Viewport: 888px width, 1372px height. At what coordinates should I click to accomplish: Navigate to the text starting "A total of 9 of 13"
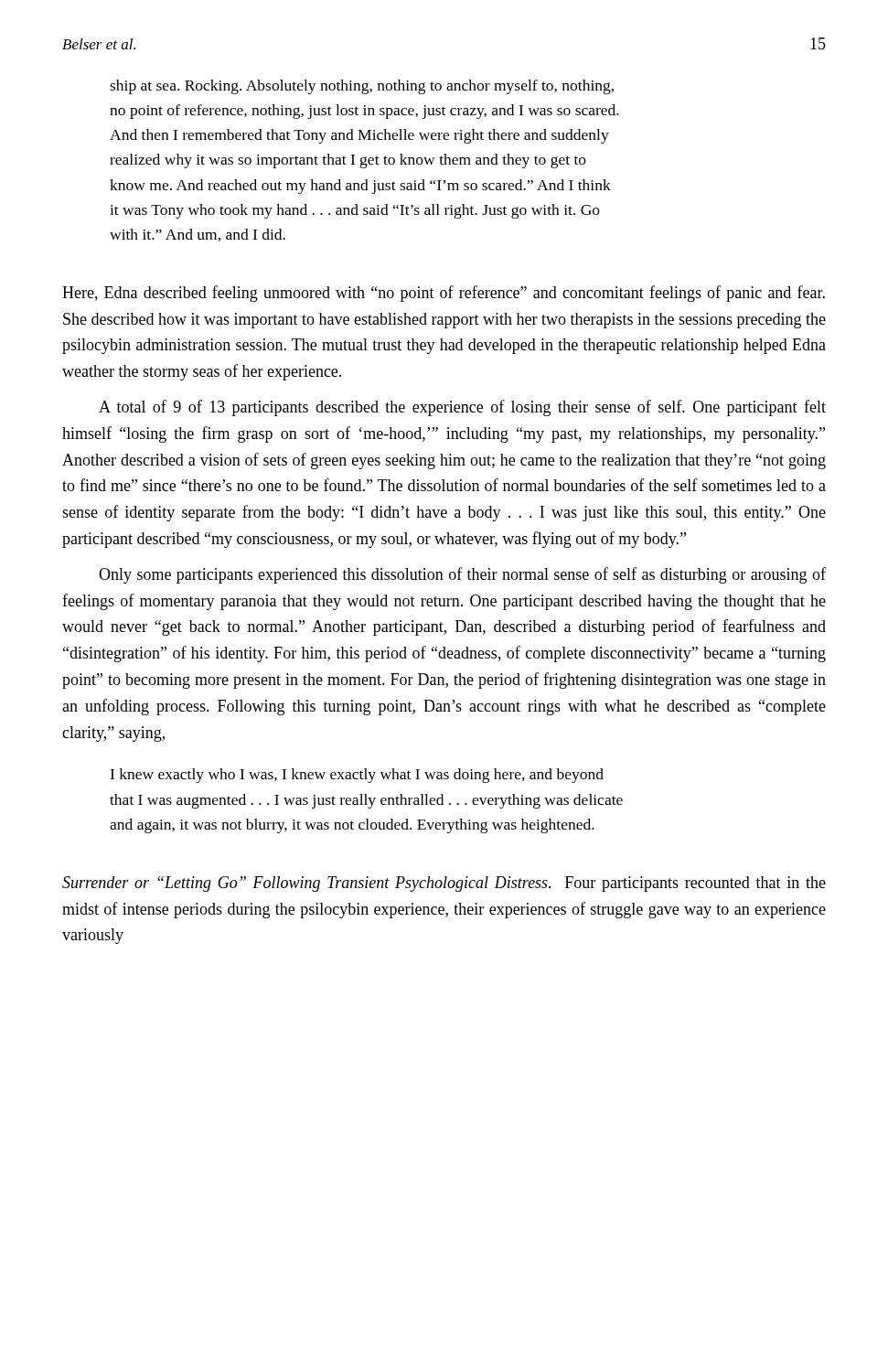tap(444, 473)
